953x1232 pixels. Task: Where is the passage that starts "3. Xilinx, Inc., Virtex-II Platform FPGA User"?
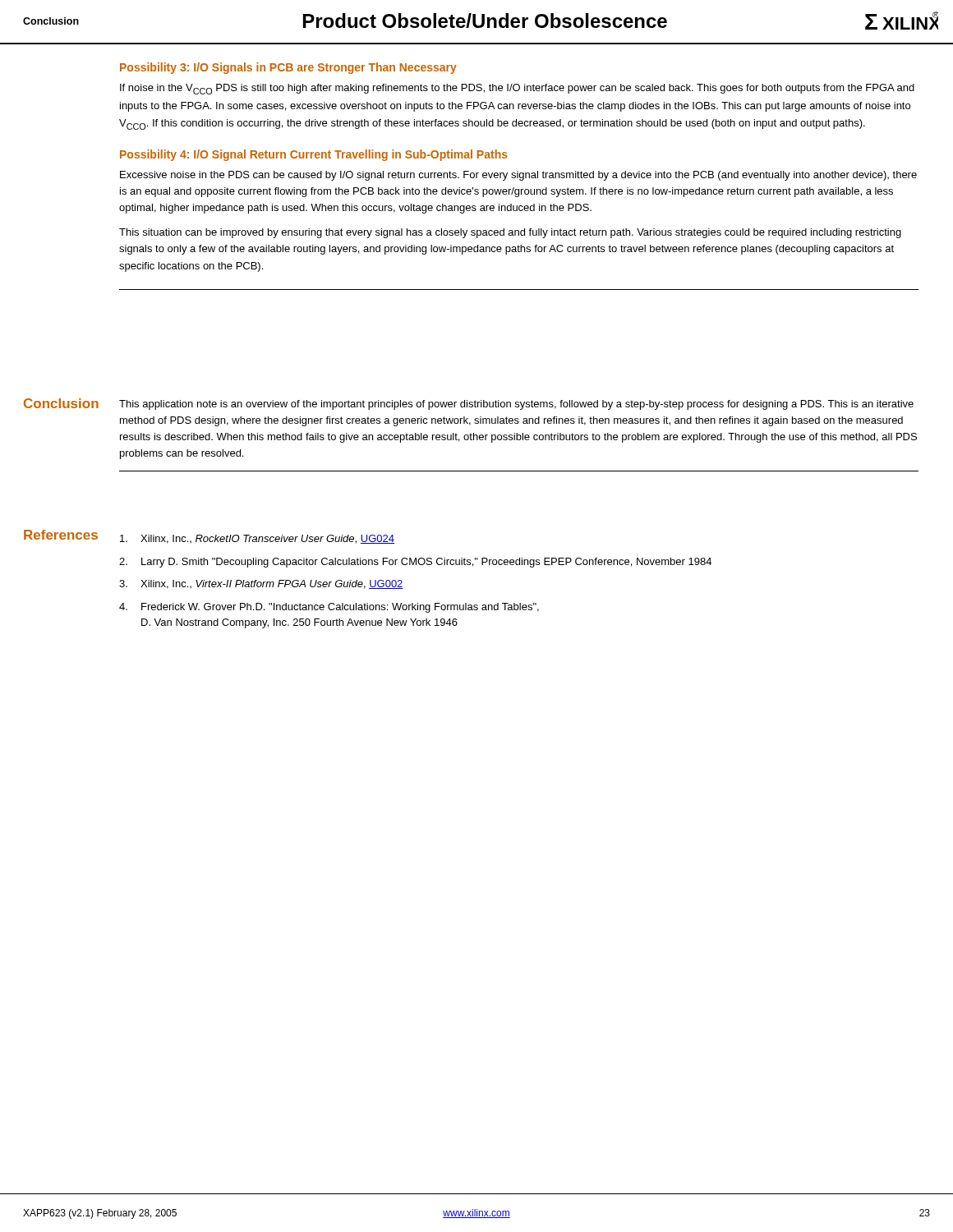pyautogui.click(x=261, y=584)
